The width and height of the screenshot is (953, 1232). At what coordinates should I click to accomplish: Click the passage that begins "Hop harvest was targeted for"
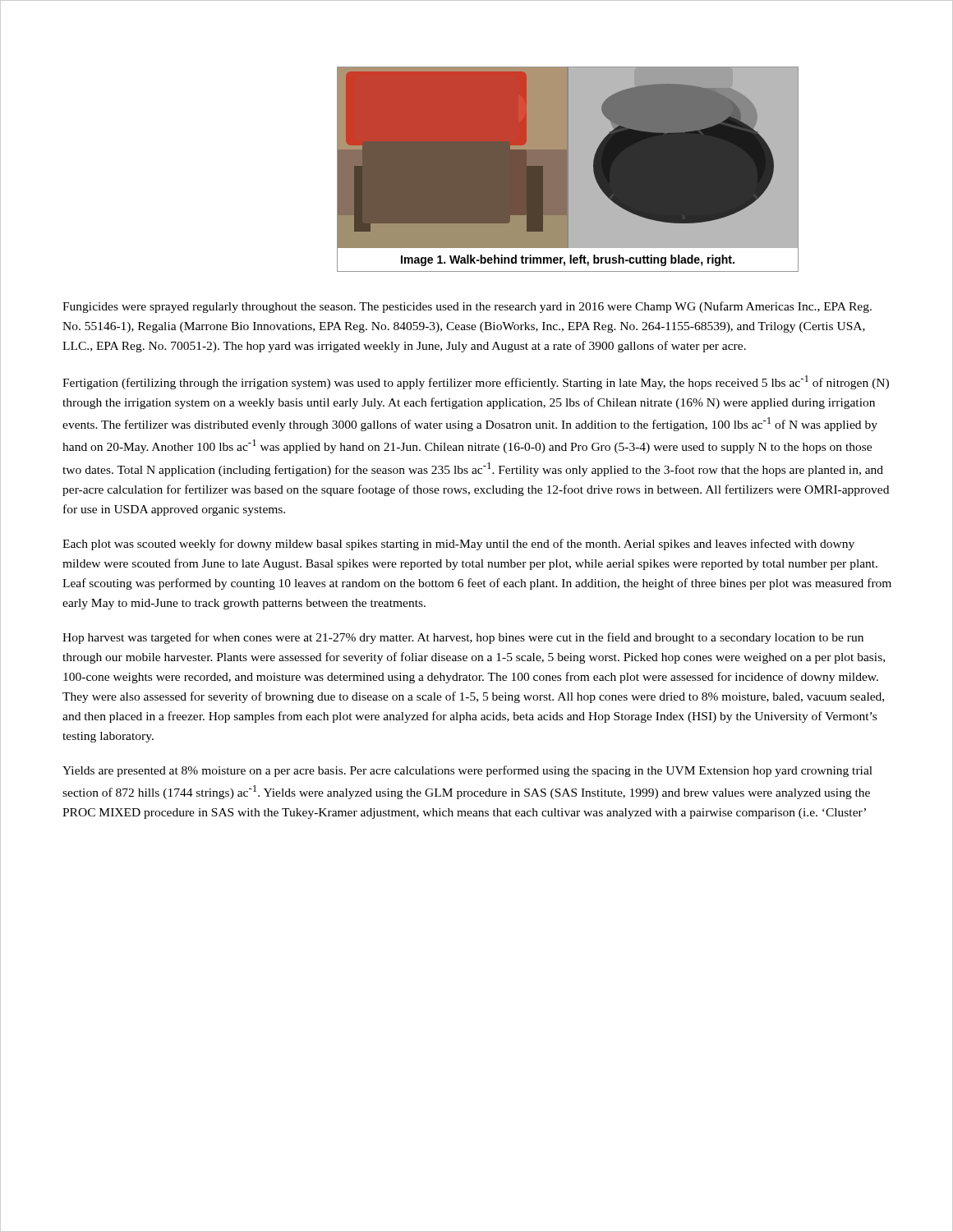coord(474,686)
